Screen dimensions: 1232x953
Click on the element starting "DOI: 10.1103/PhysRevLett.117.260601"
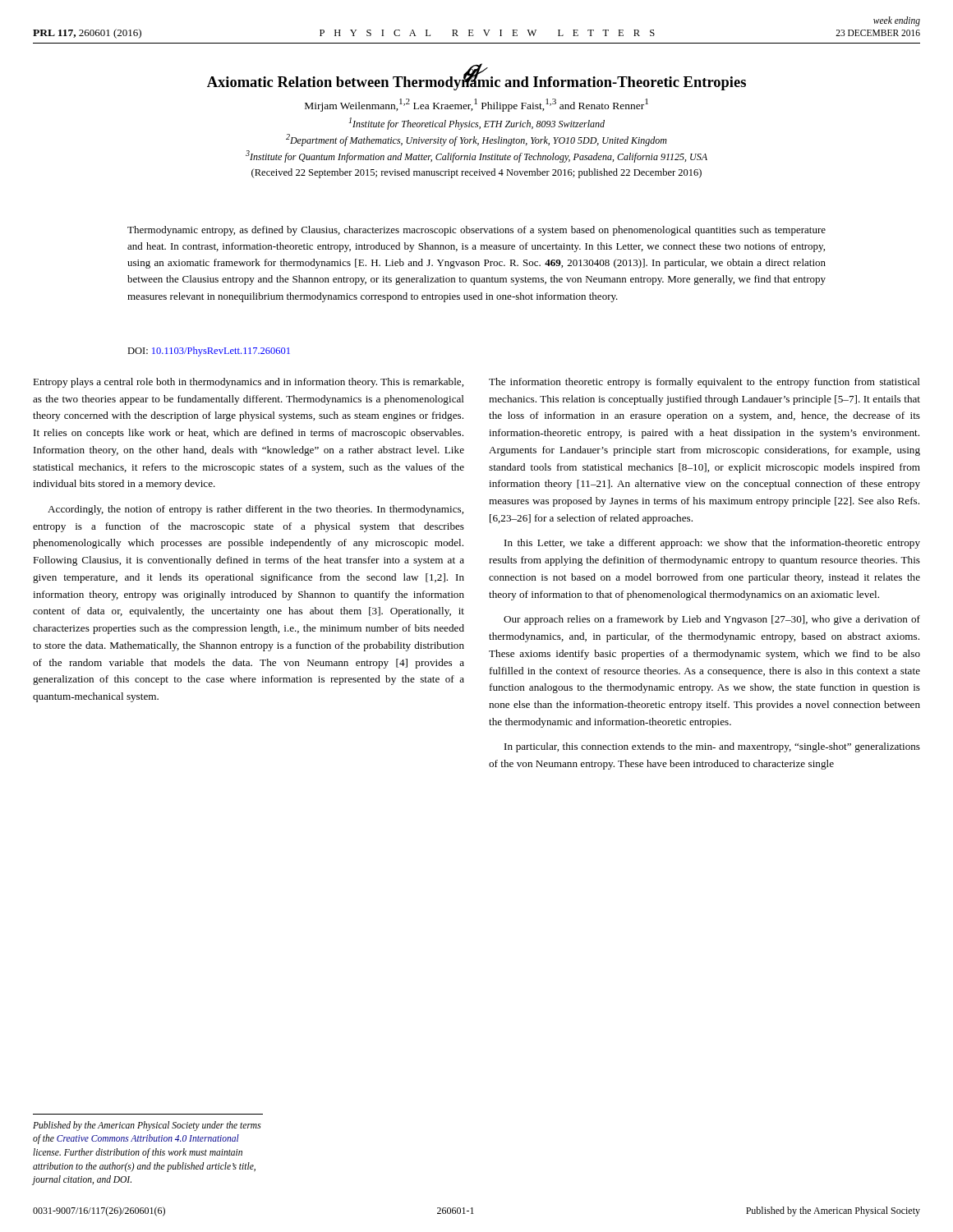[x=209, y=351]
